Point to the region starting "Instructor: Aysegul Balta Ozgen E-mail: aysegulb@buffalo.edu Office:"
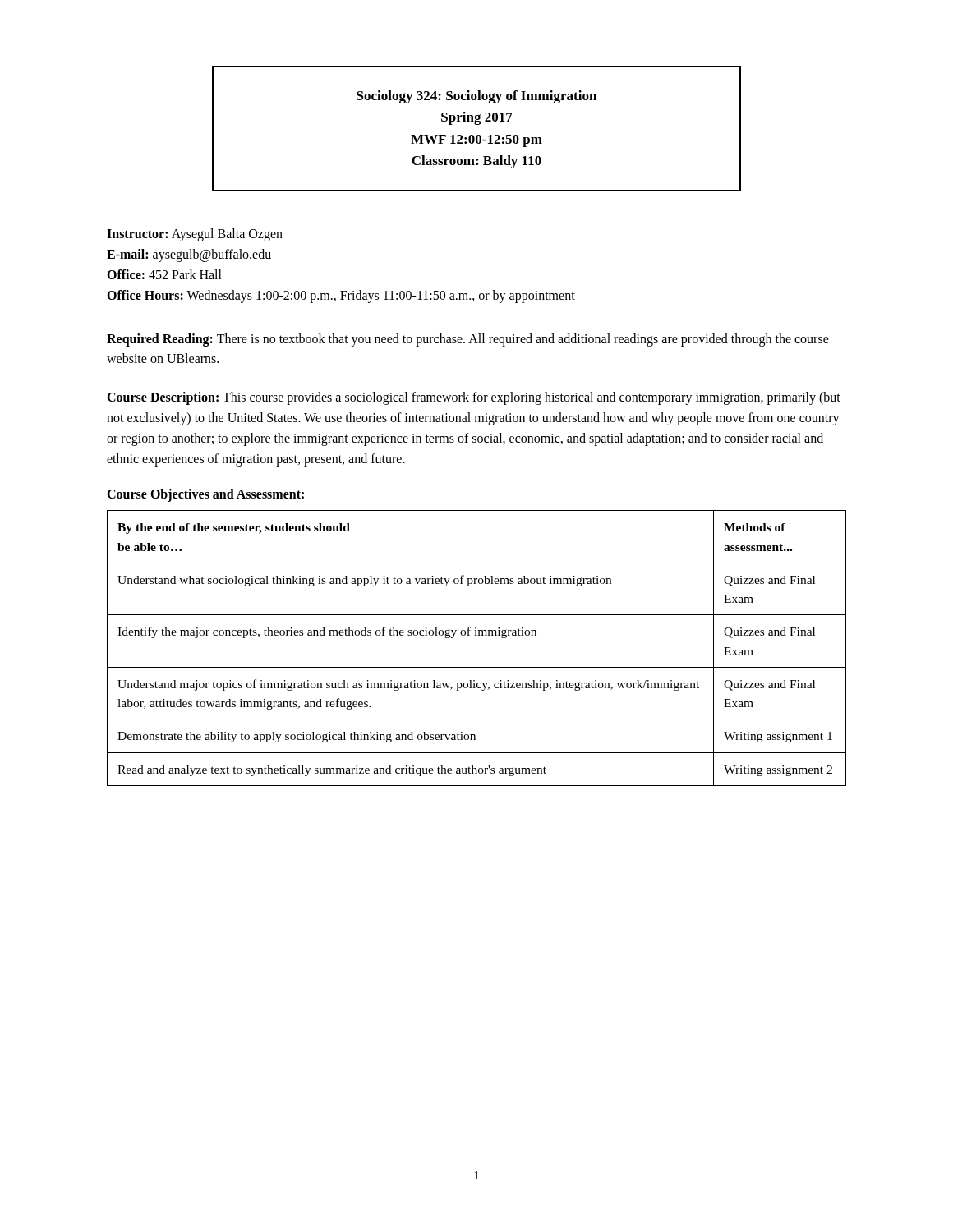Image resolution: width=953 pixels, height=1232 pixels. point(195,235)
